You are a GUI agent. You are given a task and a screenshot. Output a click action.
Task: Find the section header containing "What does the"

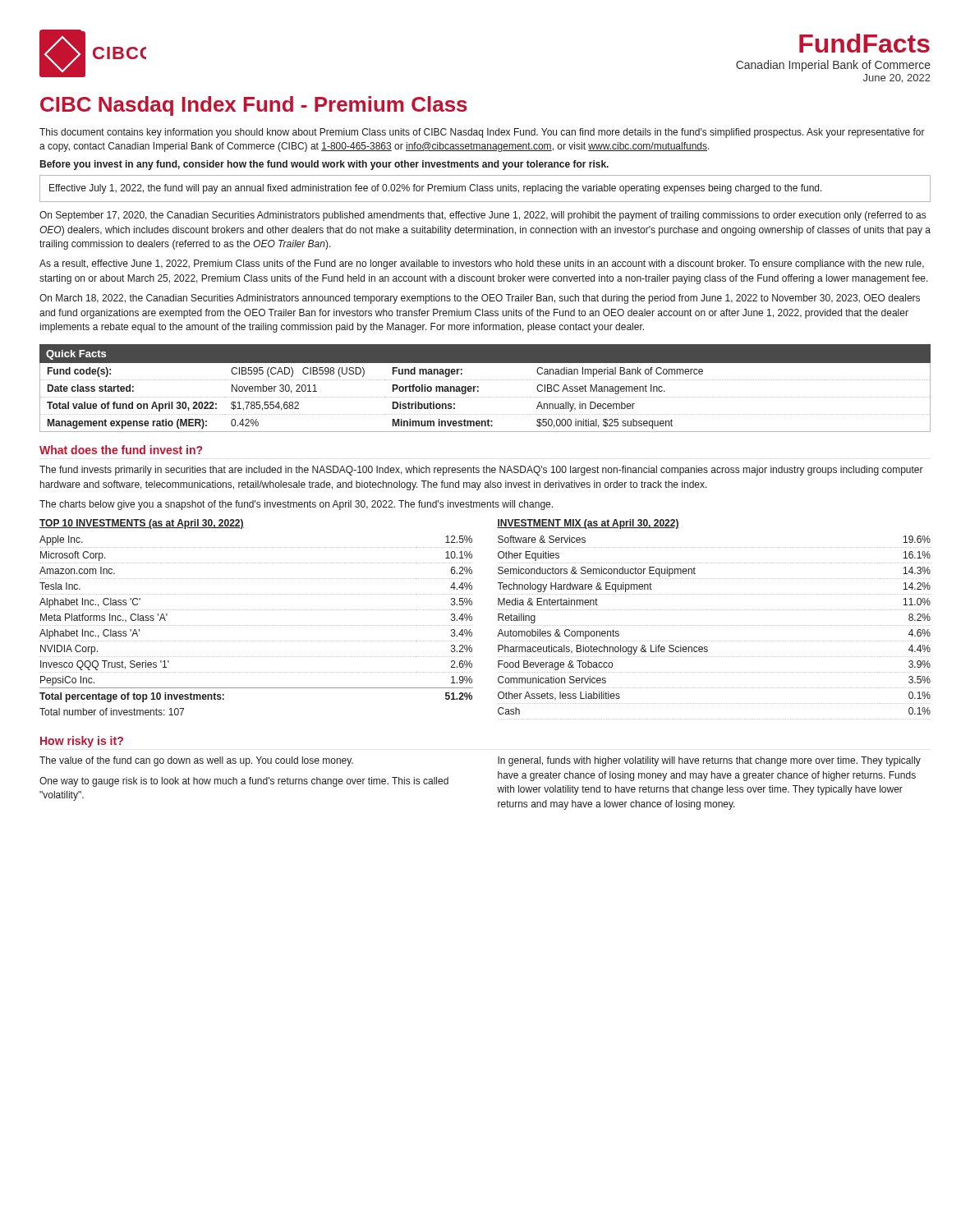point(121,450)
